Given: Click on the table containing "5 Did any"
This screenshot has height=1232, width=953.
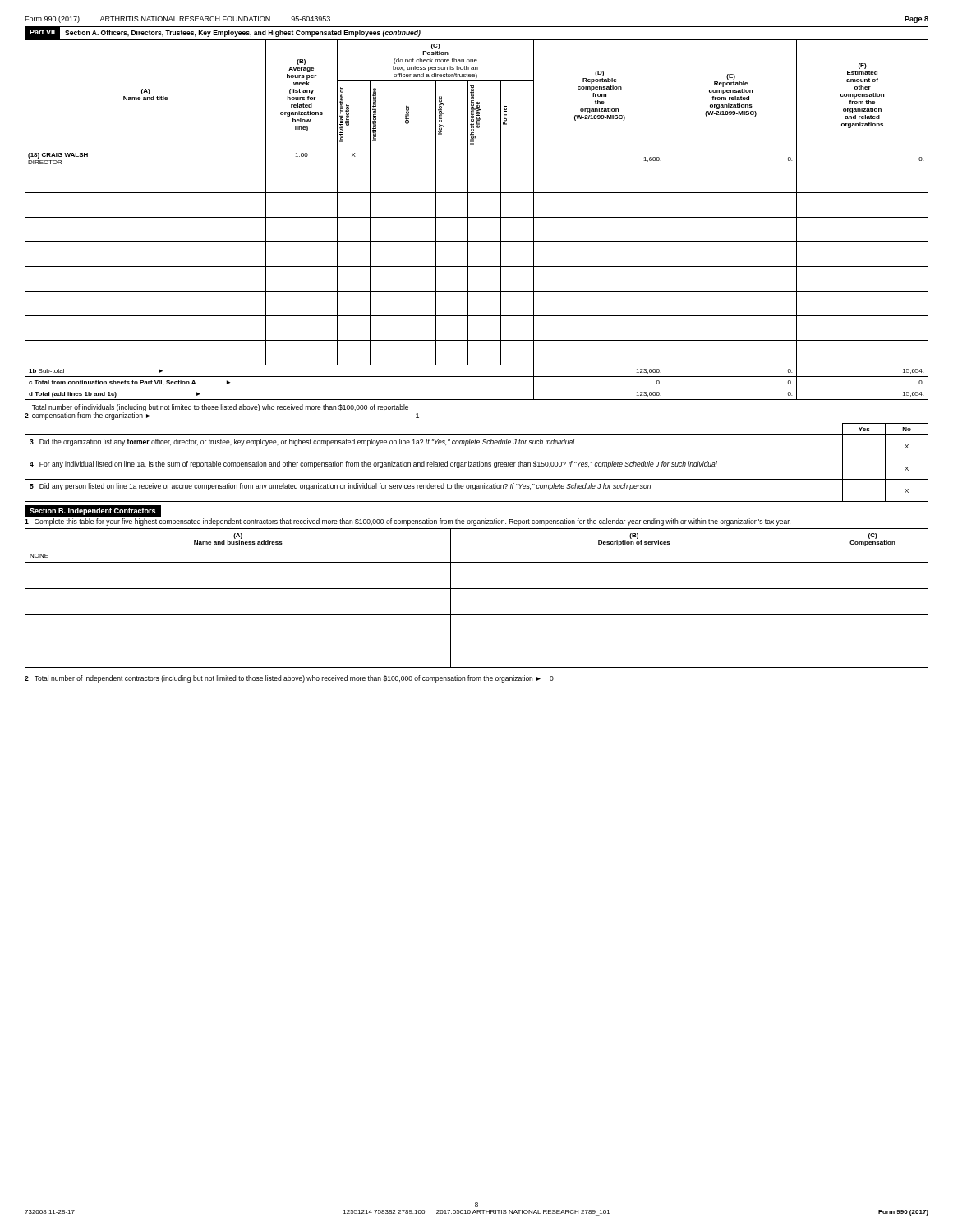Looking at the screenshot, I should pos(476,462).
